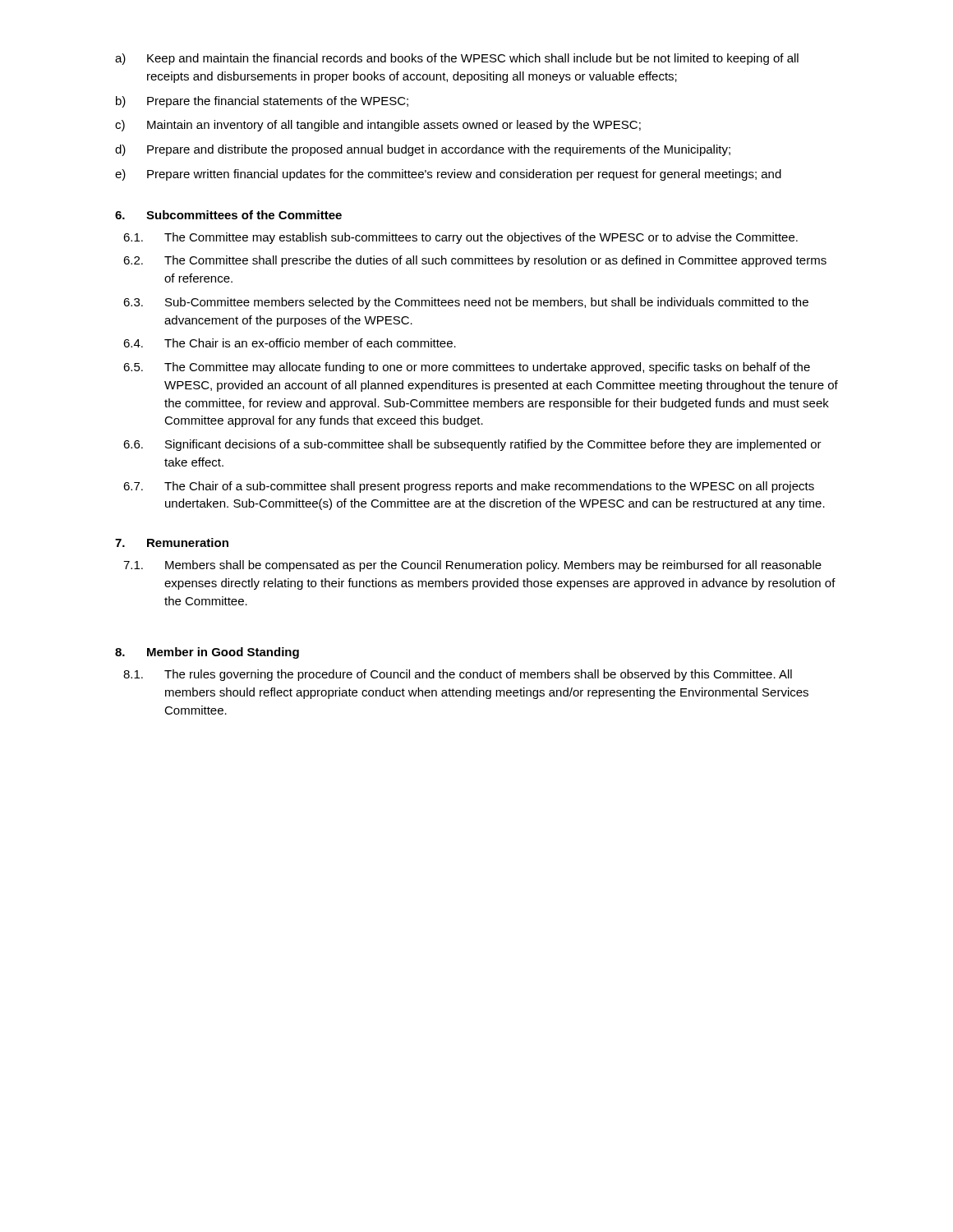Image resolution: width=953 pixels, height=1232 pixels.
Task: Click the passage that begins "b) Prepare the financial statements of the"
Action: click(x=262, y=102)
